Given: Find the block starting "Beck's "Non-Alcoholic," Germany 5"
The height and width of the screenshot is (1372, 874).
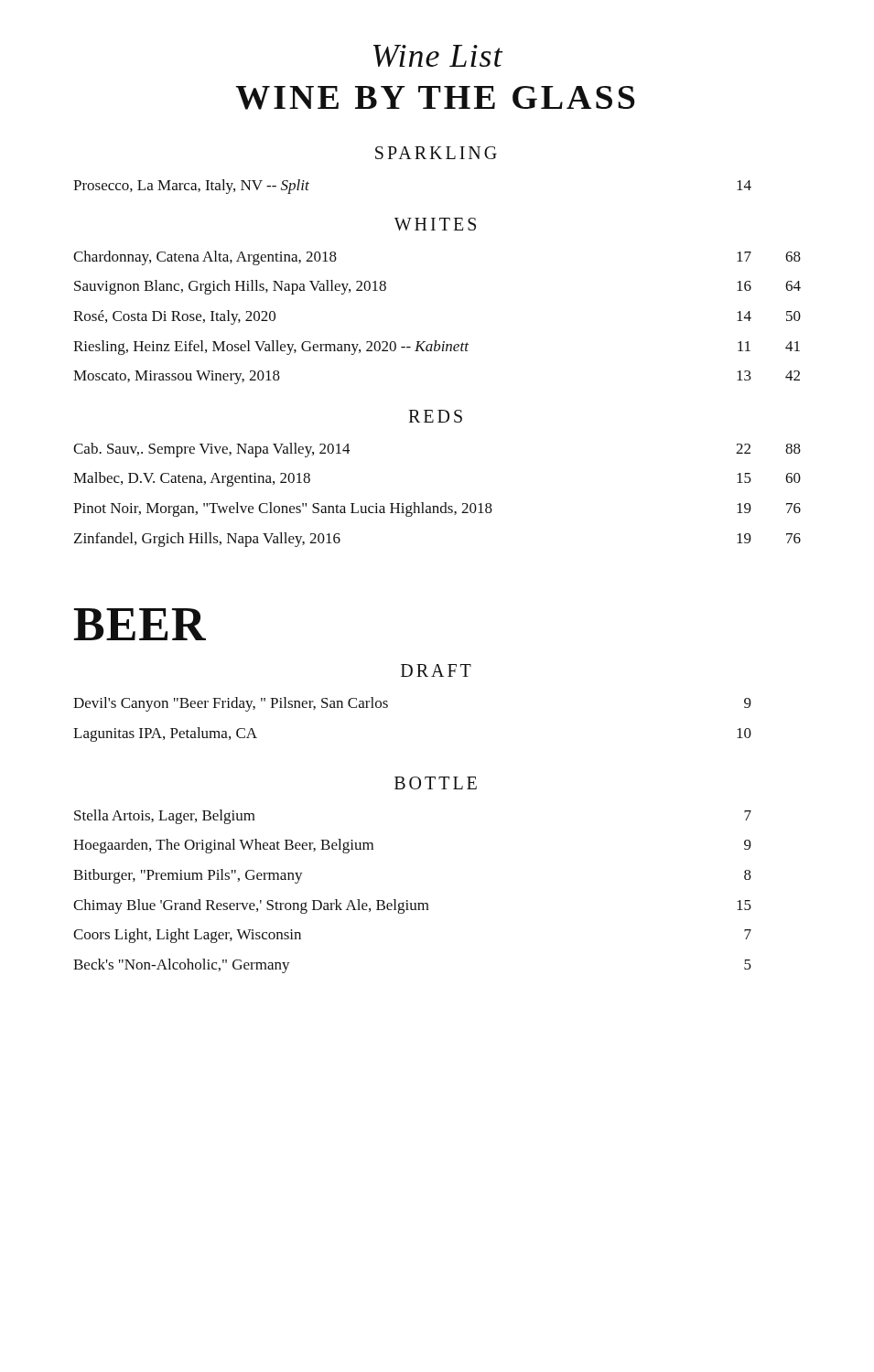Looking at the screenshot, I should tap(181, 965).
